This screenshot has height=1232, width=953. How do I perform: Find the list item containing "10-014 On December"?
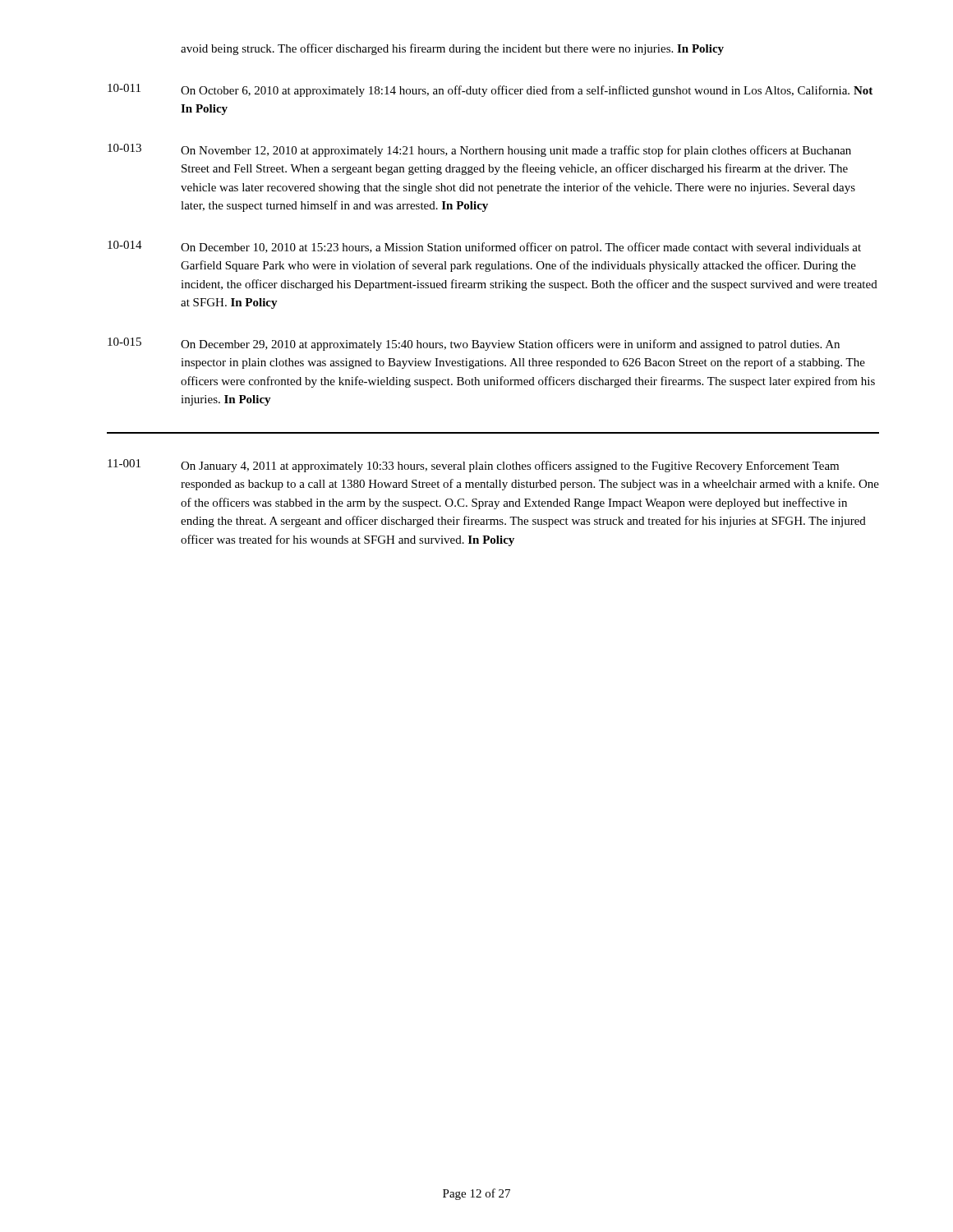493,275
